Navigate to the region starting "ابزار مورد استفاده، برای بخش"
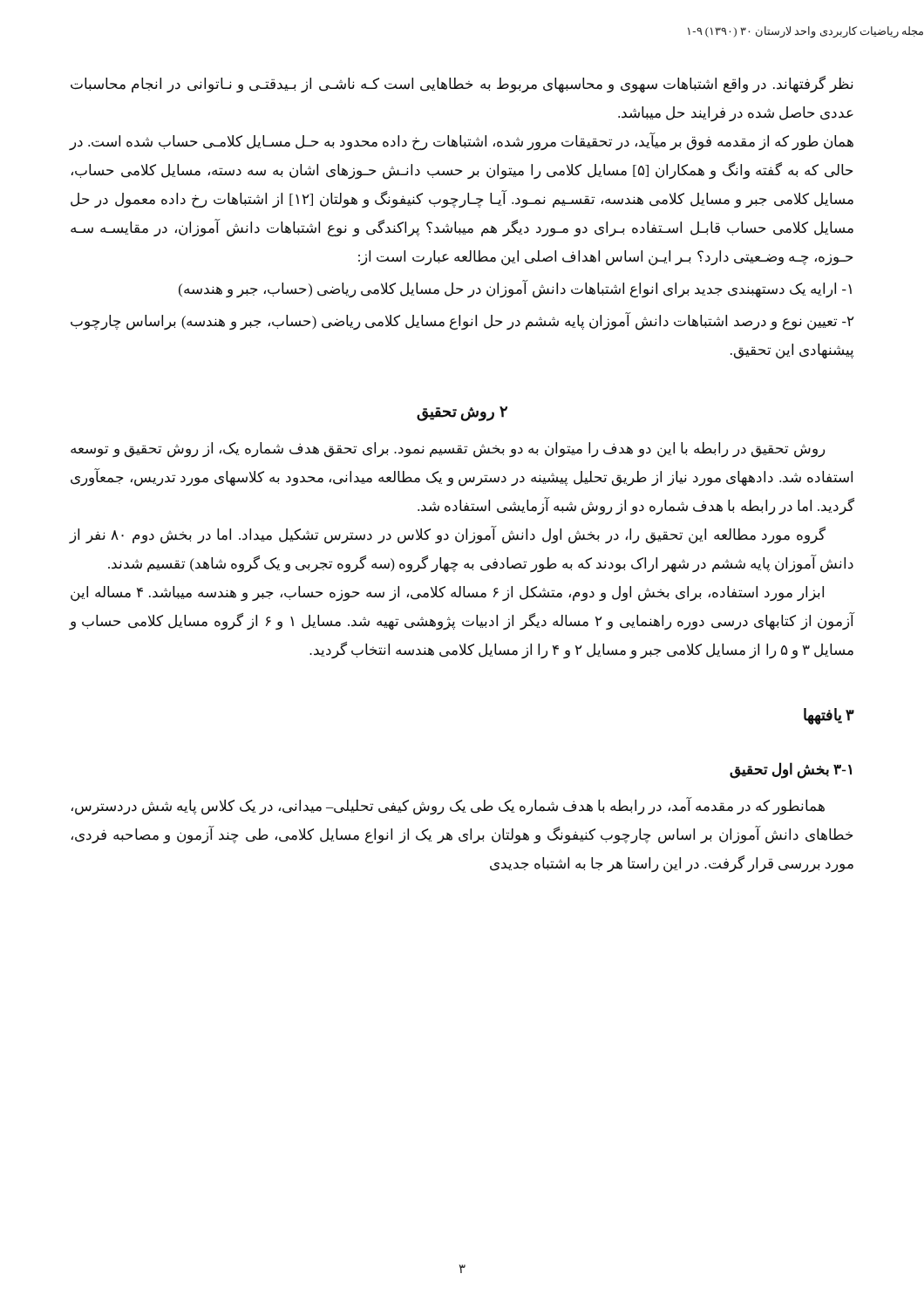This screenshot has width=924, height=1308. pos(462,621)
